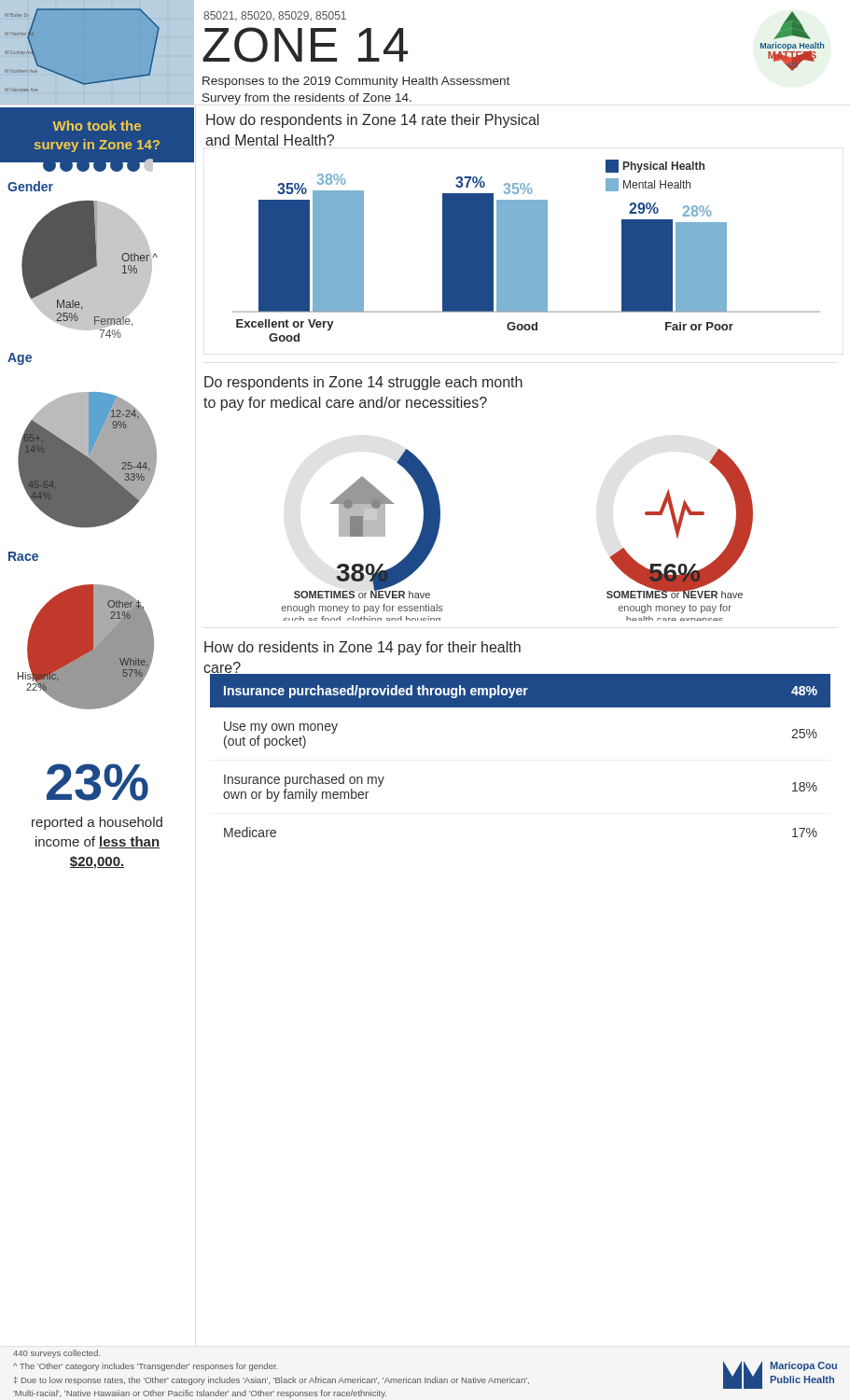Locate the grouped bar chart
This screenshot has height=1400, width=850.
[523, 251]
